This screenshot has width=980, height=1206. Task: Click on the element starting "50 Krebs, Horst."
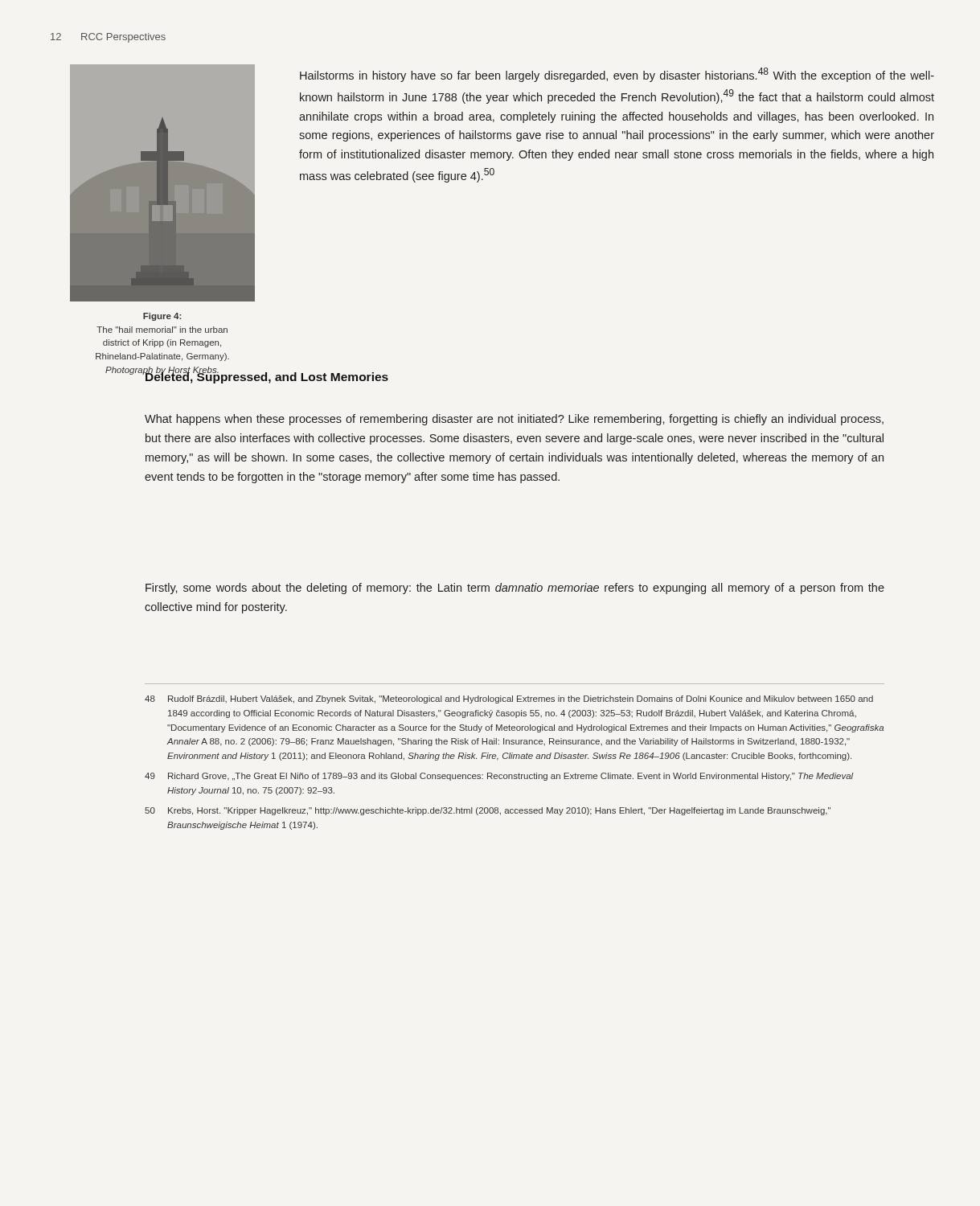(x=515, y=818)
